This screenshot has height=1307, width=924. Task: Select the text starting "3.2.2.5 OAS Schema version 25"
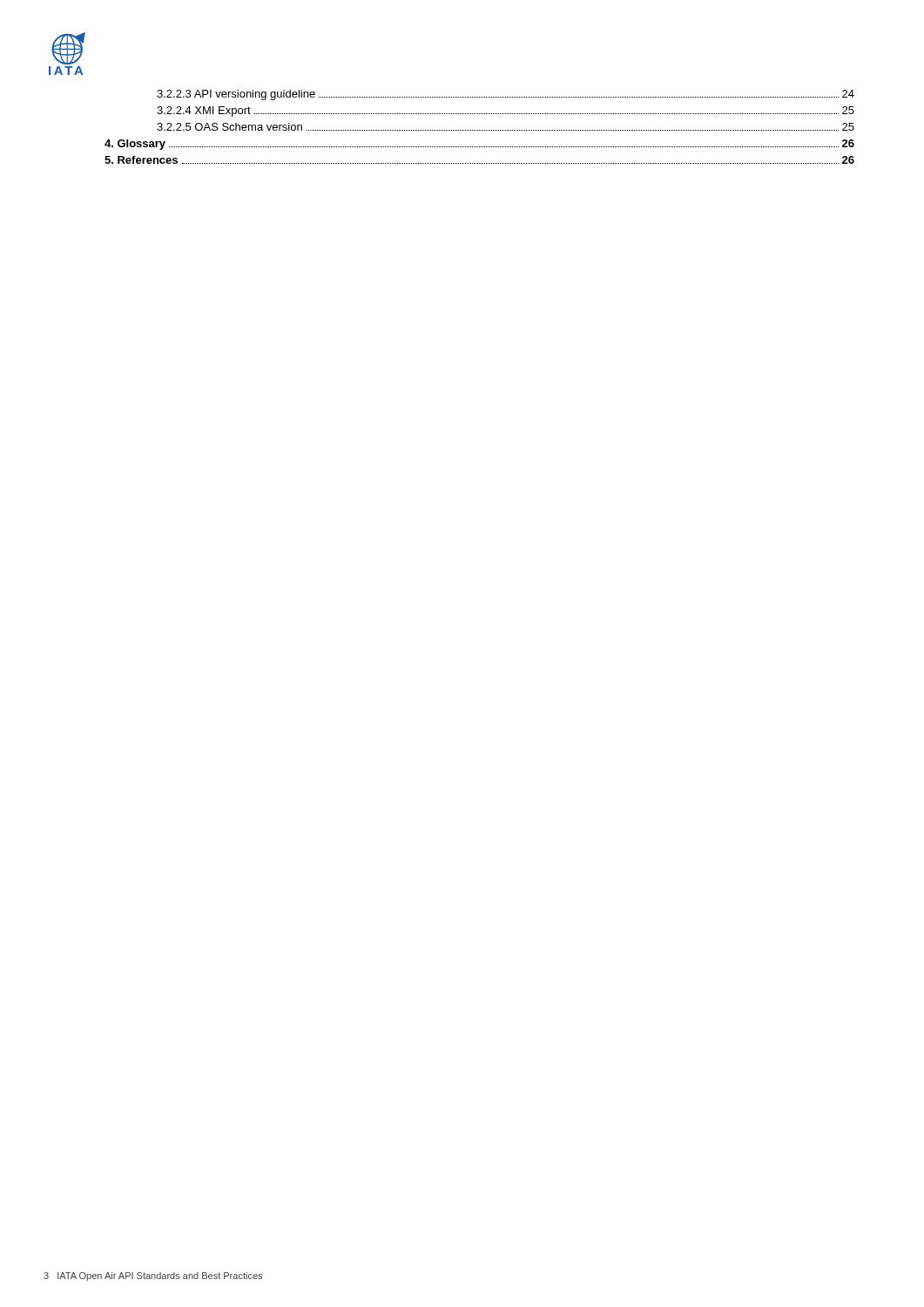pyautogui.click(x=506, y=127)
